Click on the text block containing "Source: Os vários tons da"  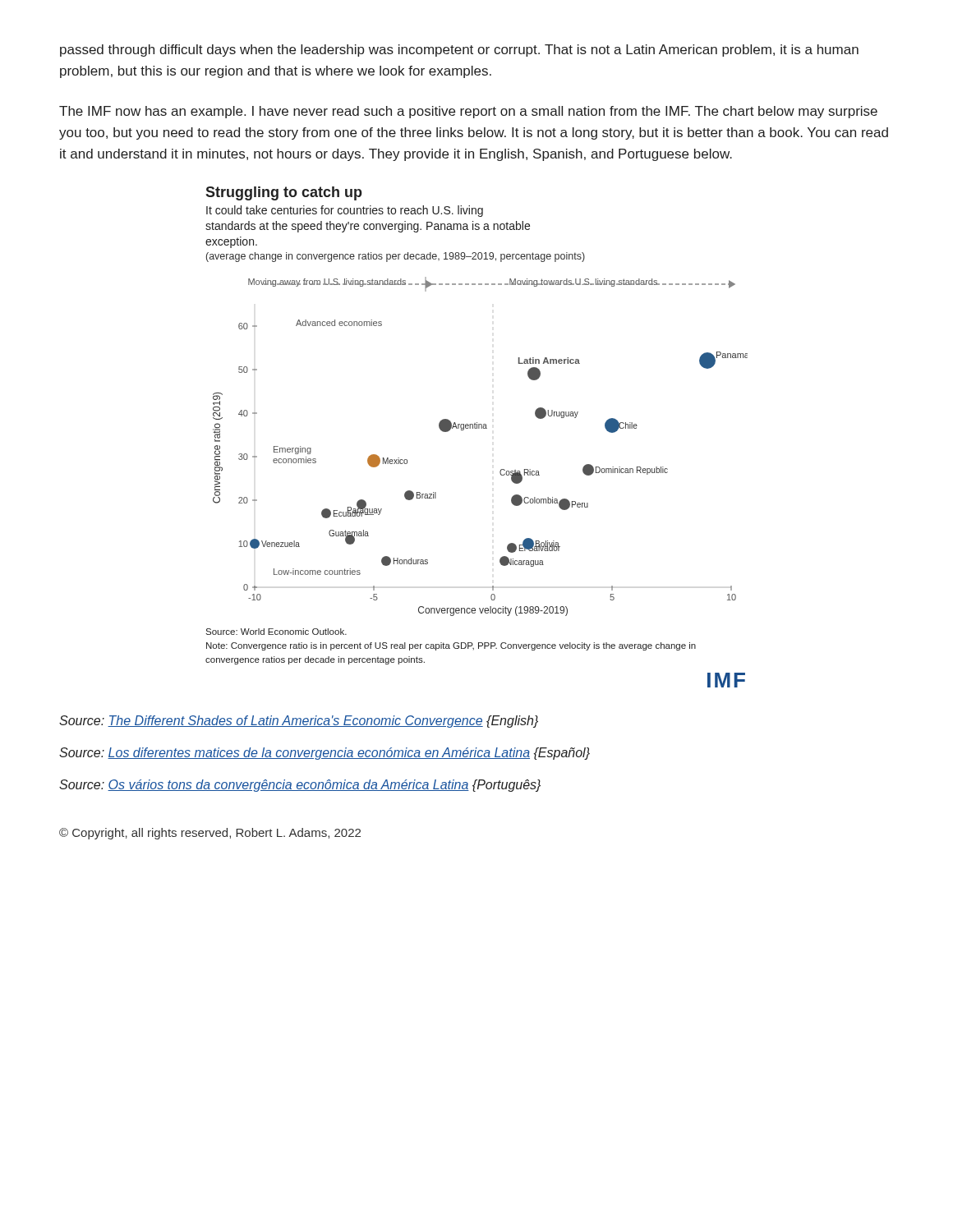pos(300,785)
